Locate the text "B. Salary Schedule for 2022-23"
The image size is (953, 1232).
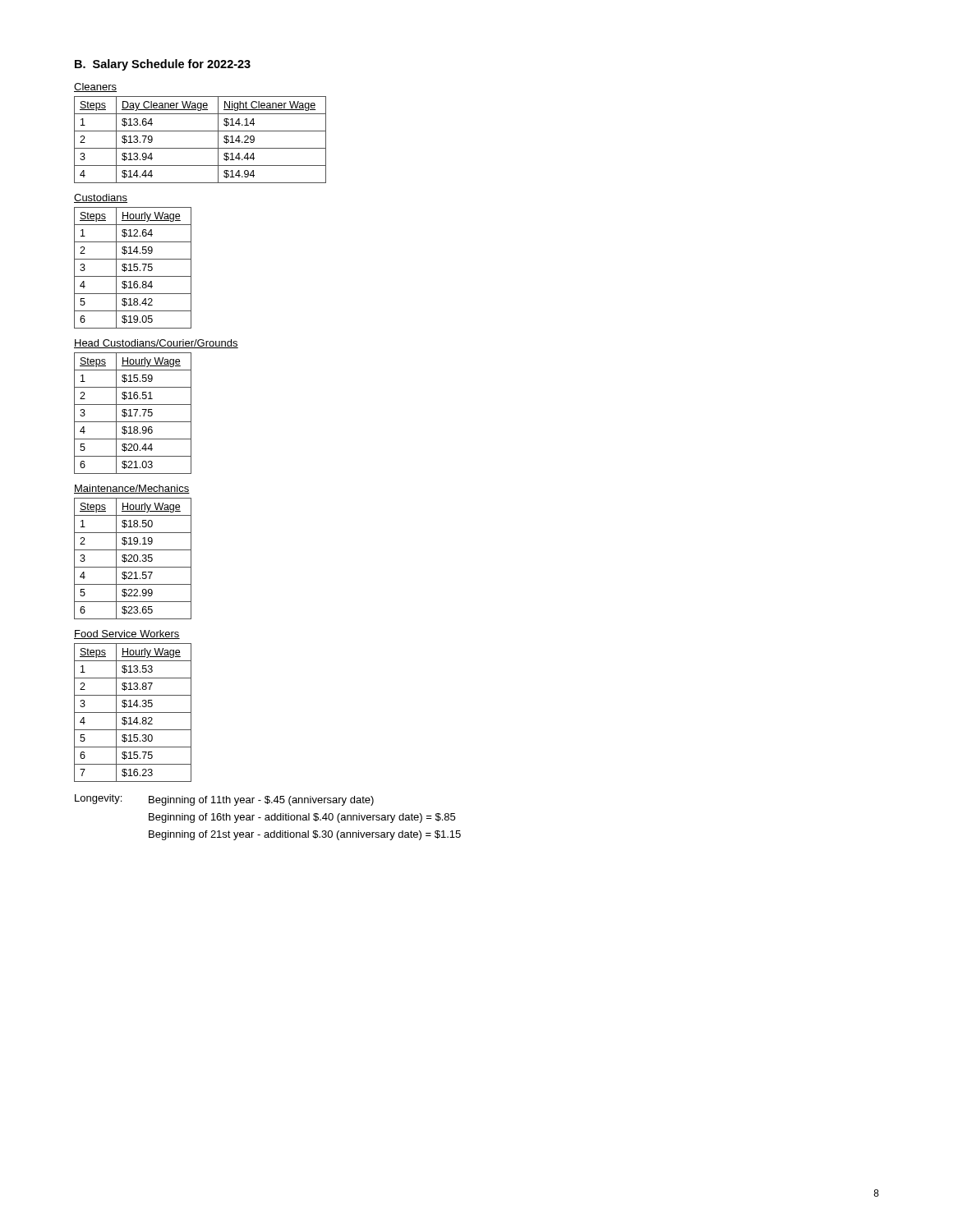click(x=162, y=64)
